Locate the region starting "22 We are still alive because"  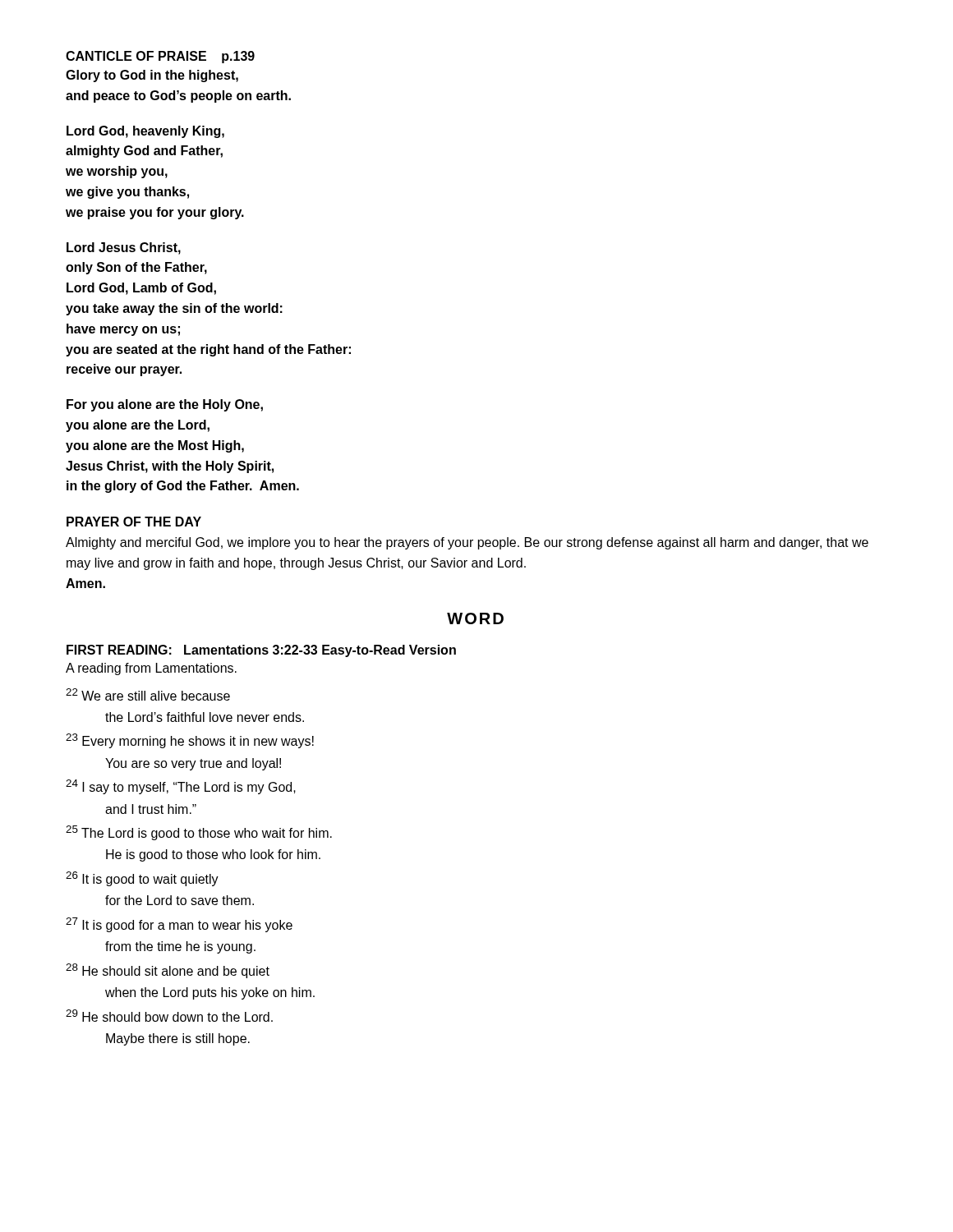[148, 694]
